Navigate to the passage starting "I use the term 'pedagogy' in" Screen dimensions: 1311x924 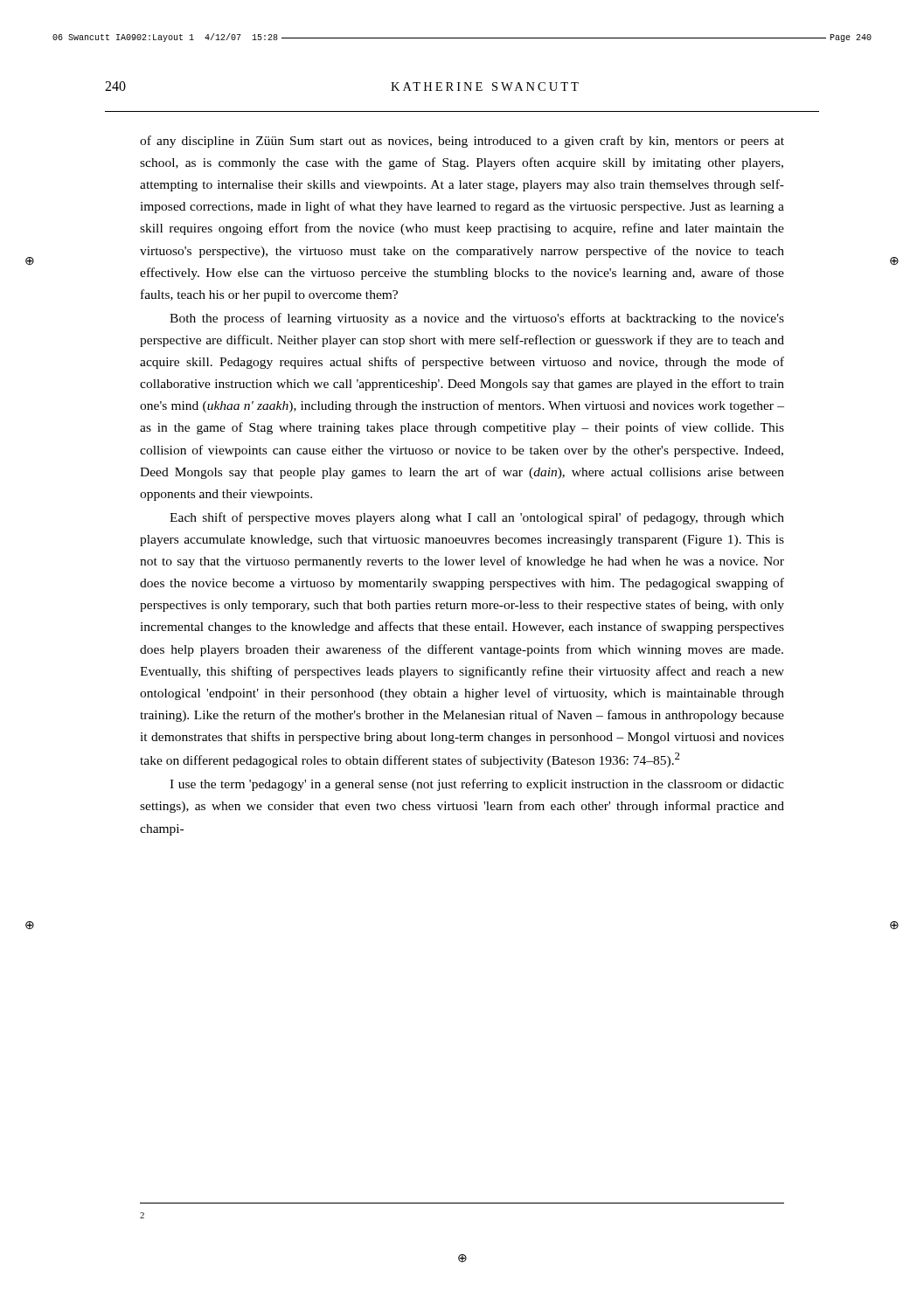coord(462,806)
